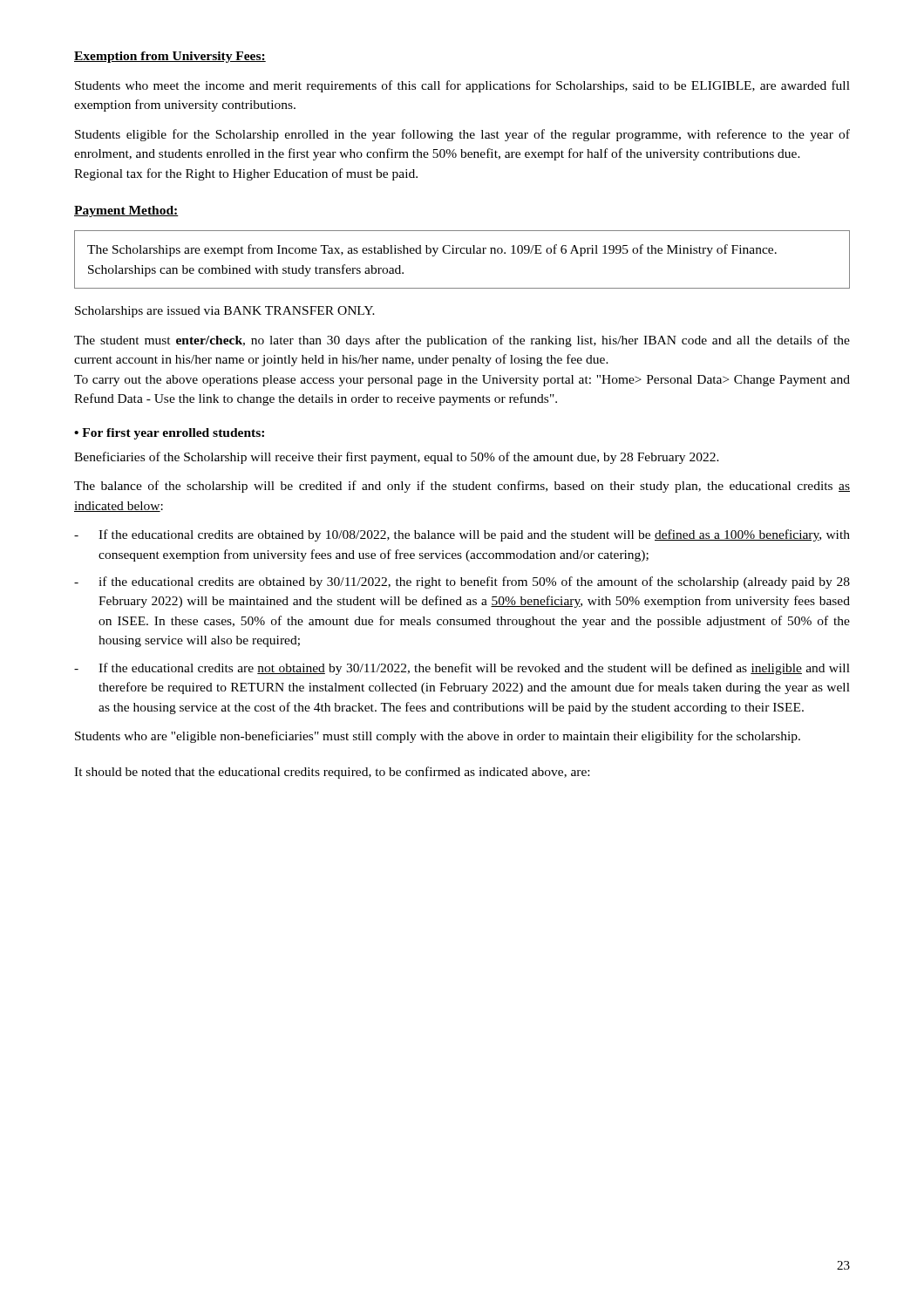Select the text block that says "Scholarships are issued via BANK TRANSFER"

point(225,310)
